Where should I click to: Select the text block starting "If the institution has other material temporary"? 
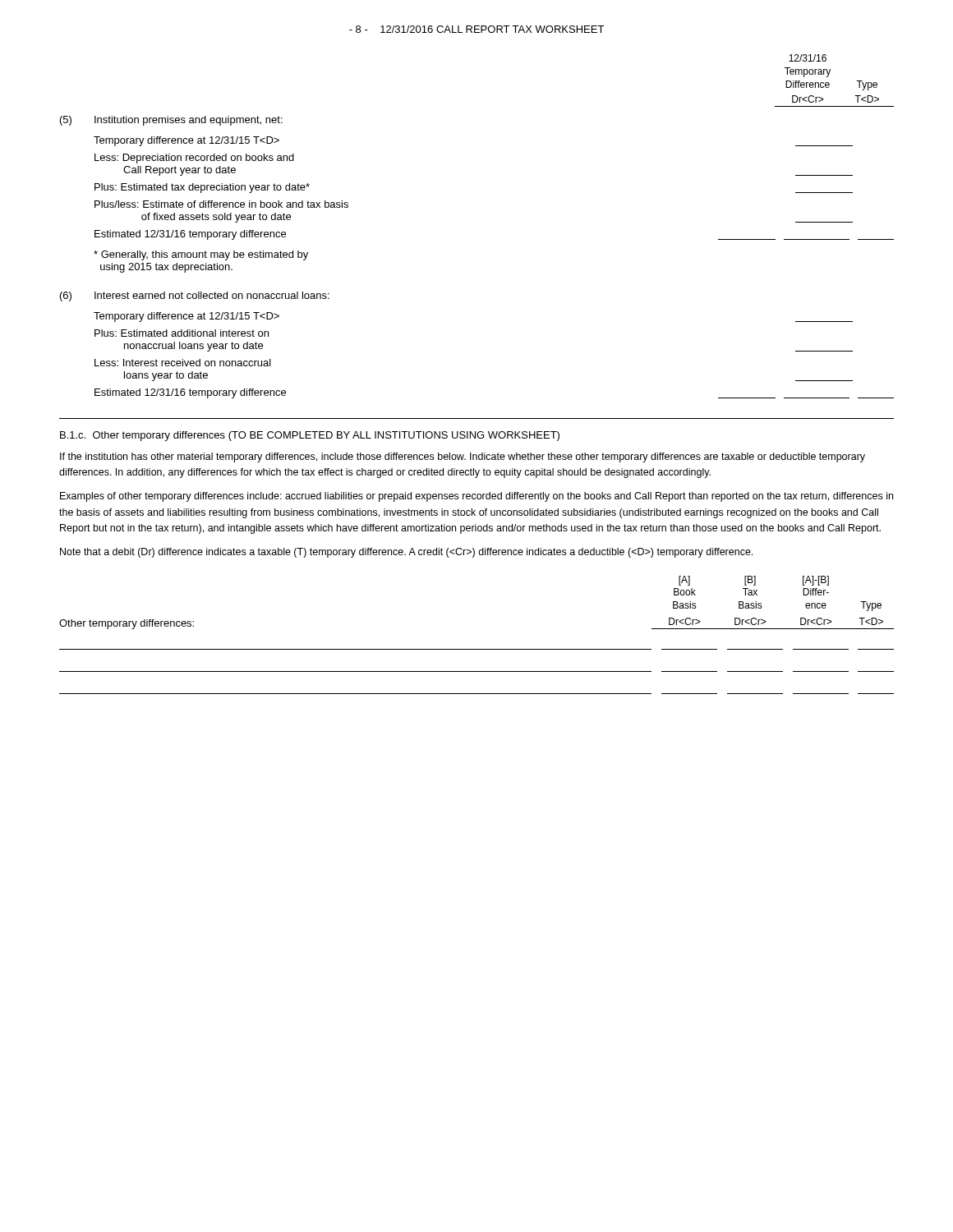[462, 464]
